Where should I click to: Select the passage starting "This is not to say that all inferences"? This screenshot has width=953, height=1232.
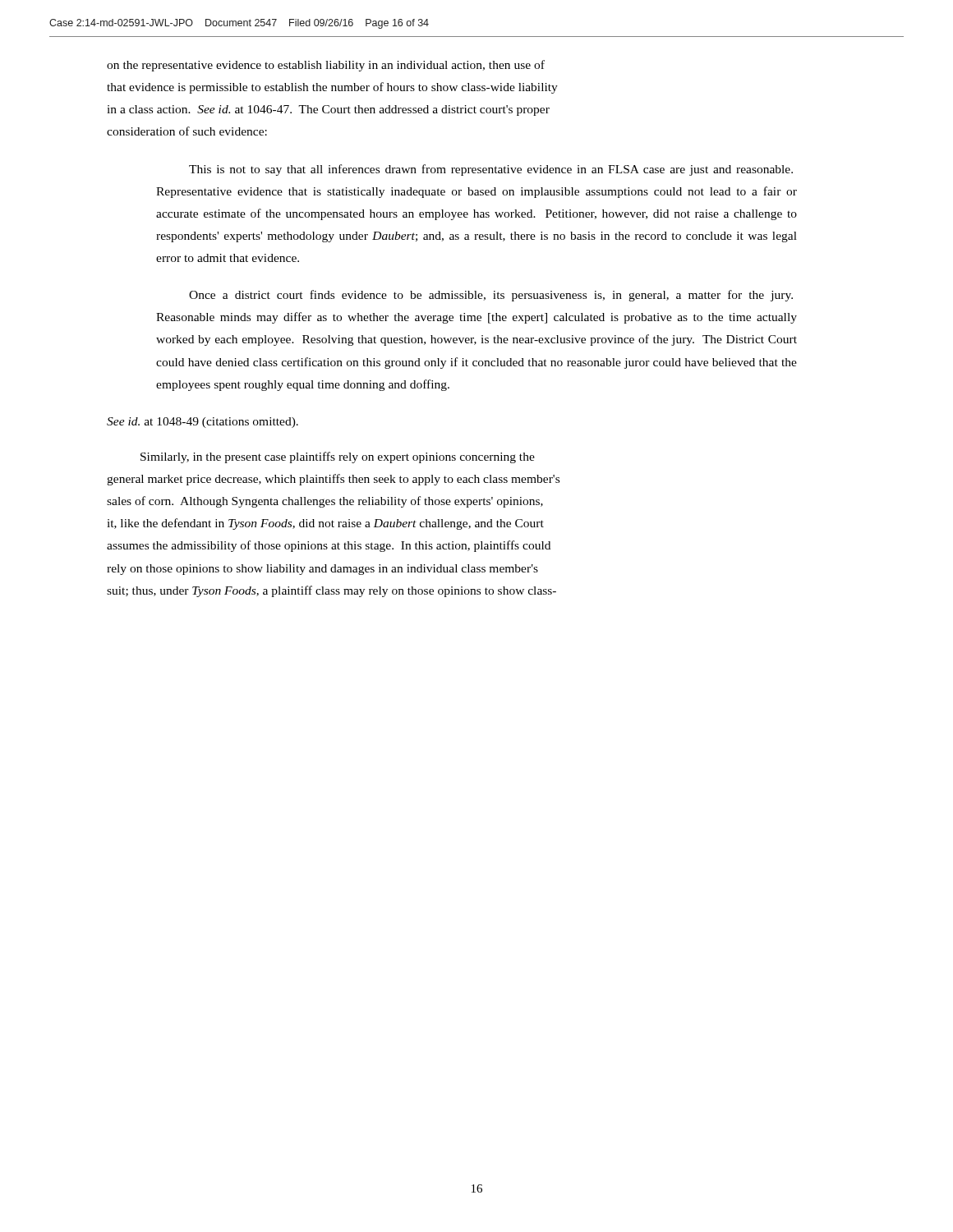click(476, 213)
